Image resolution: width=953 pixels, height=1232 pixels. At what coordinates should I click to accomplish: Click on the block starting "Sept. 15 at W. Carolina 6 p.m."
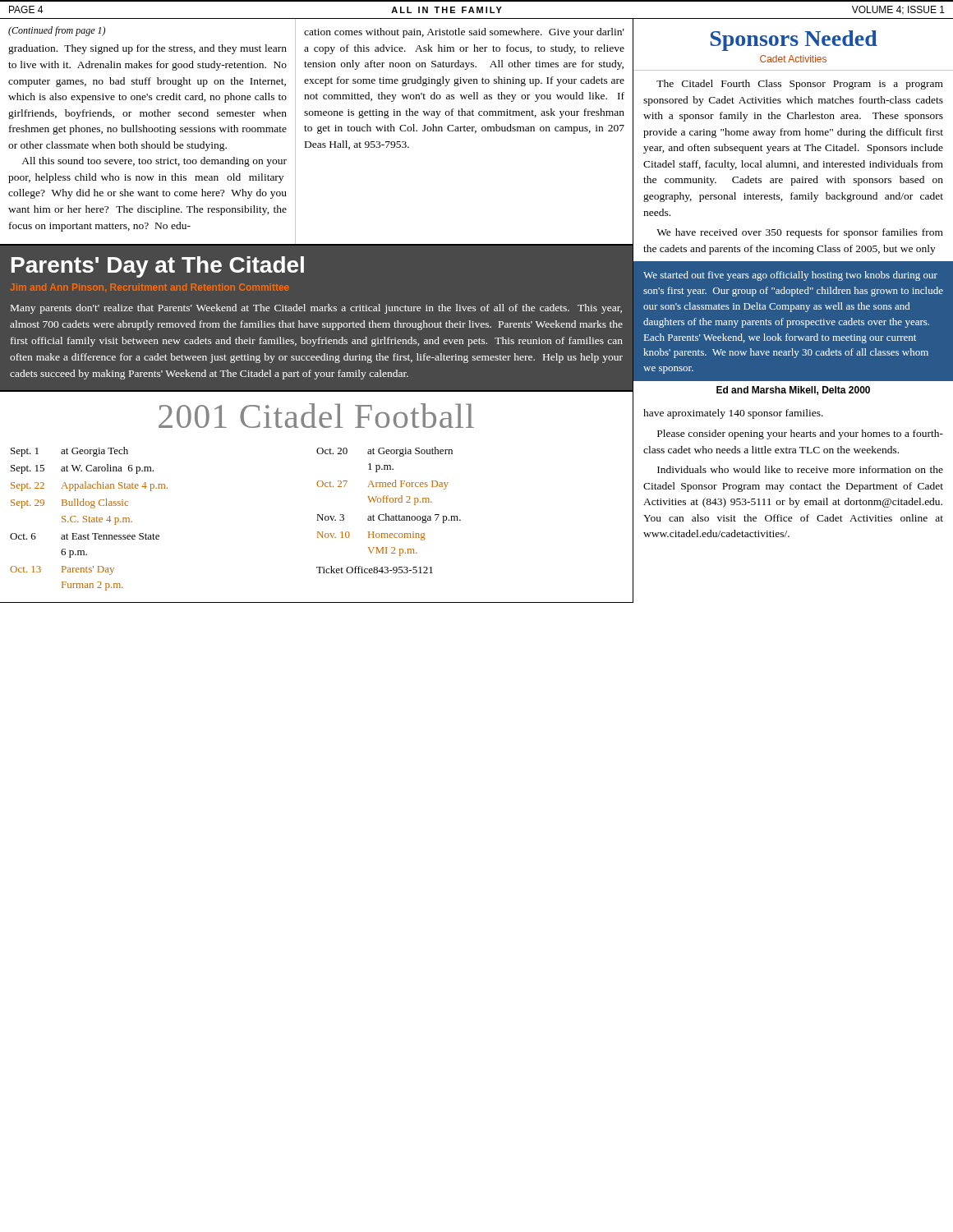[163, 468]
